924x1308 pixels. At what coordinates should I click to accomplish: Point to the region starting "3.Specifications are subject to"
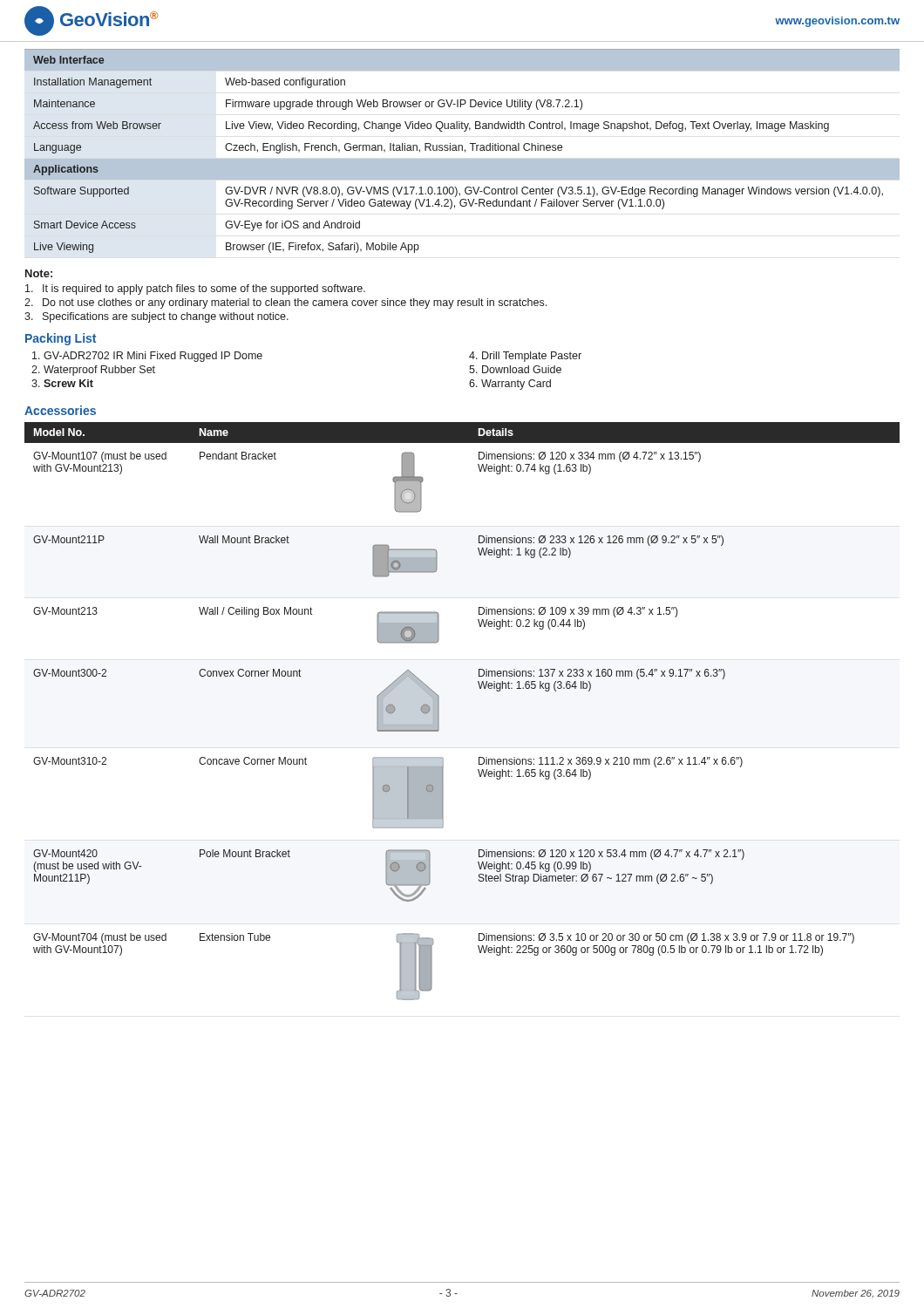click(x=157, y=317)
